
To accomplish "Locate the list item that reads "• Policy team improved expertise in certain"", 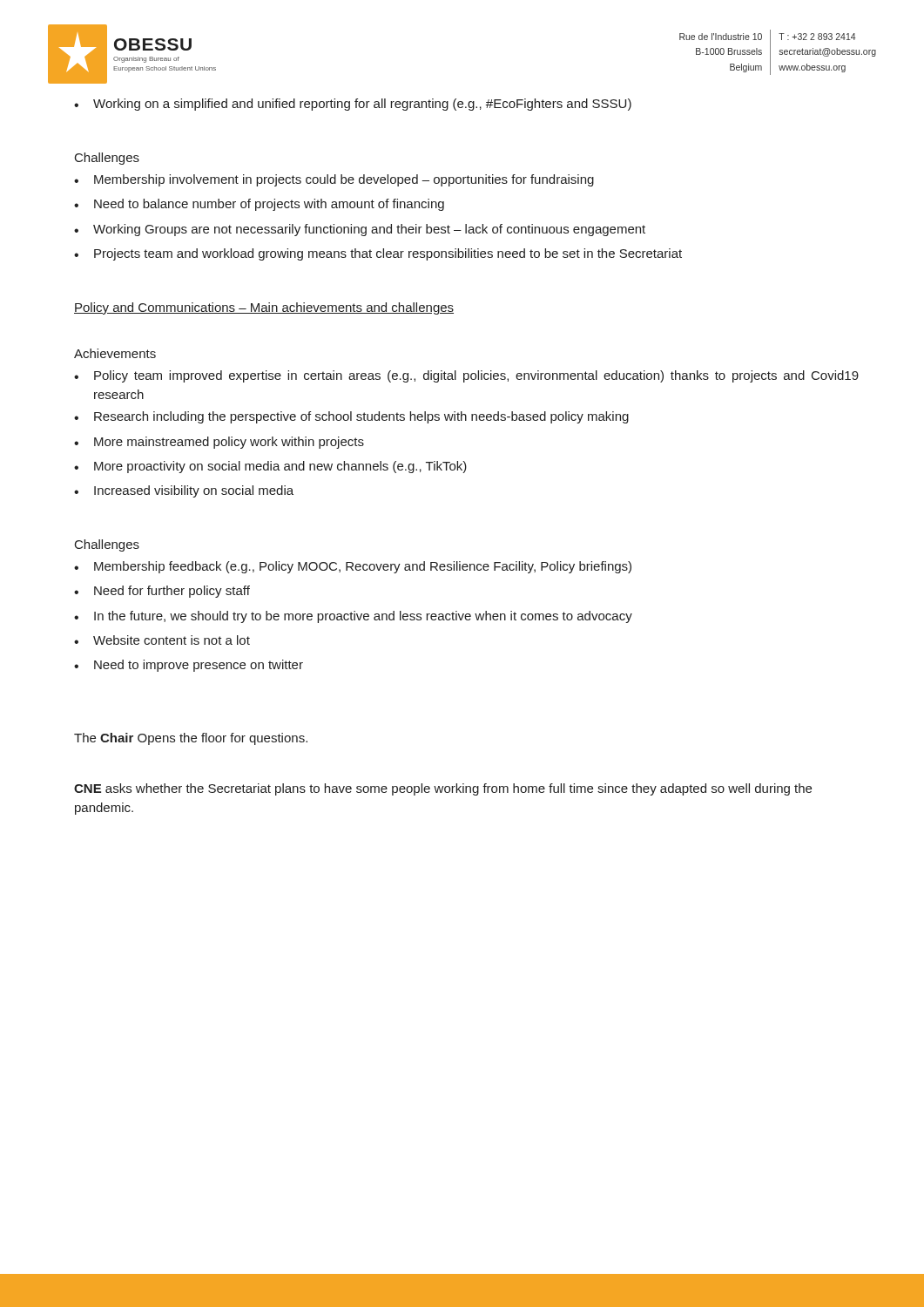I will coord(466,385).
